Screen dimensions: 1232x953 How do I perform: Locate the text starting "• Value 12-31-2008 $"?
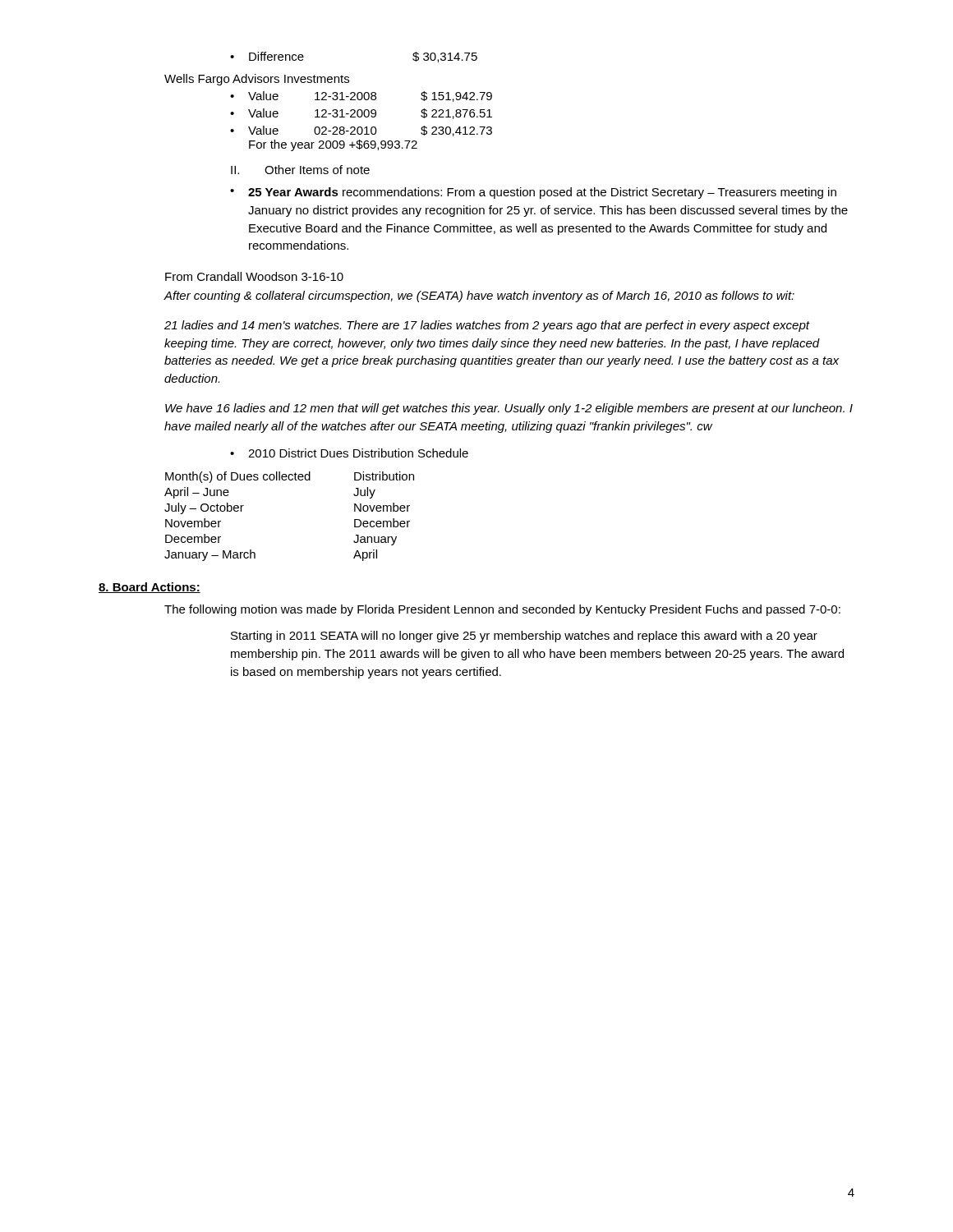tap(361, 97)
